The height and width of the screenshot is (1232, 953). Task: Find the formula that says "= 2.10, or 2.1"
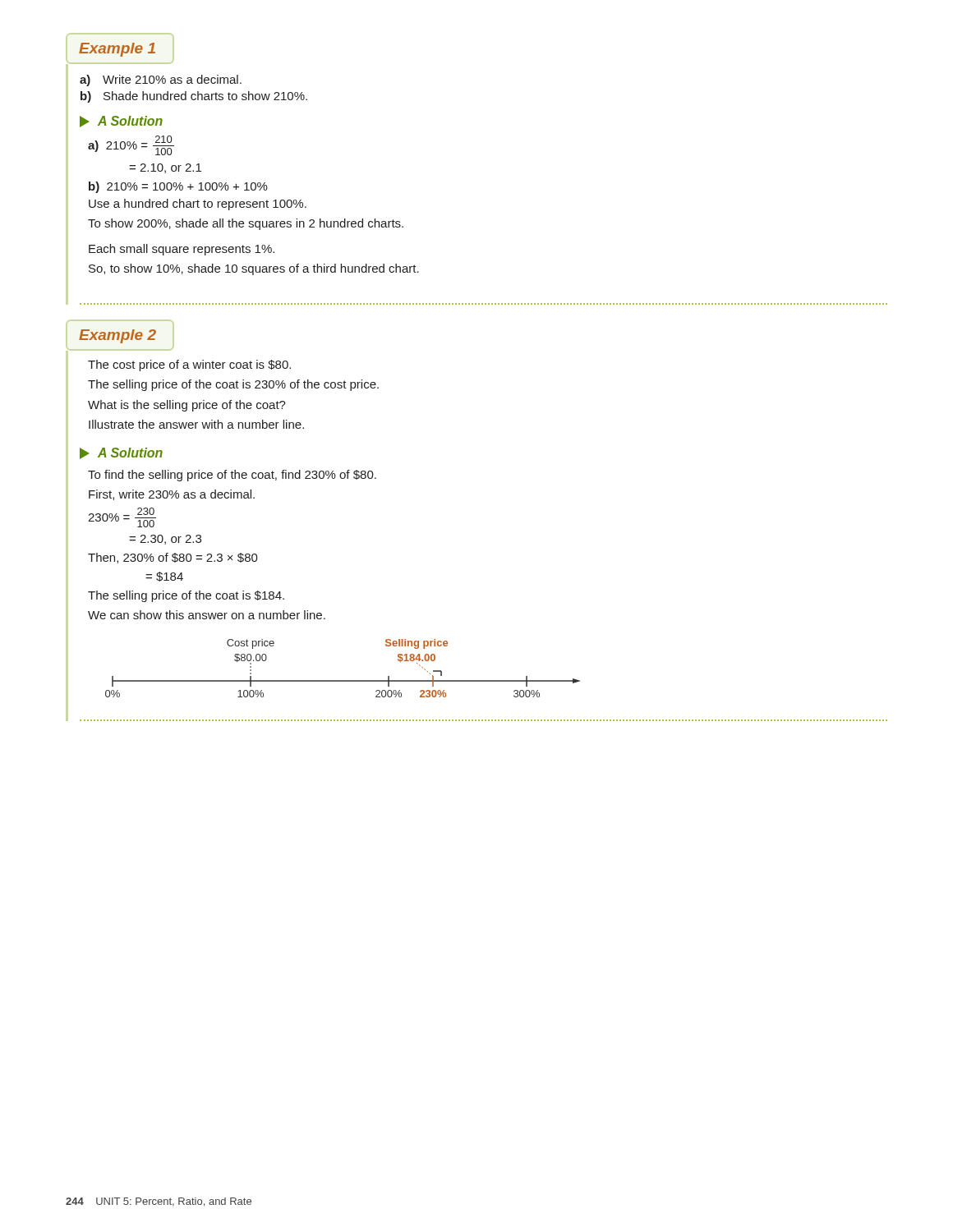point(165,167)
